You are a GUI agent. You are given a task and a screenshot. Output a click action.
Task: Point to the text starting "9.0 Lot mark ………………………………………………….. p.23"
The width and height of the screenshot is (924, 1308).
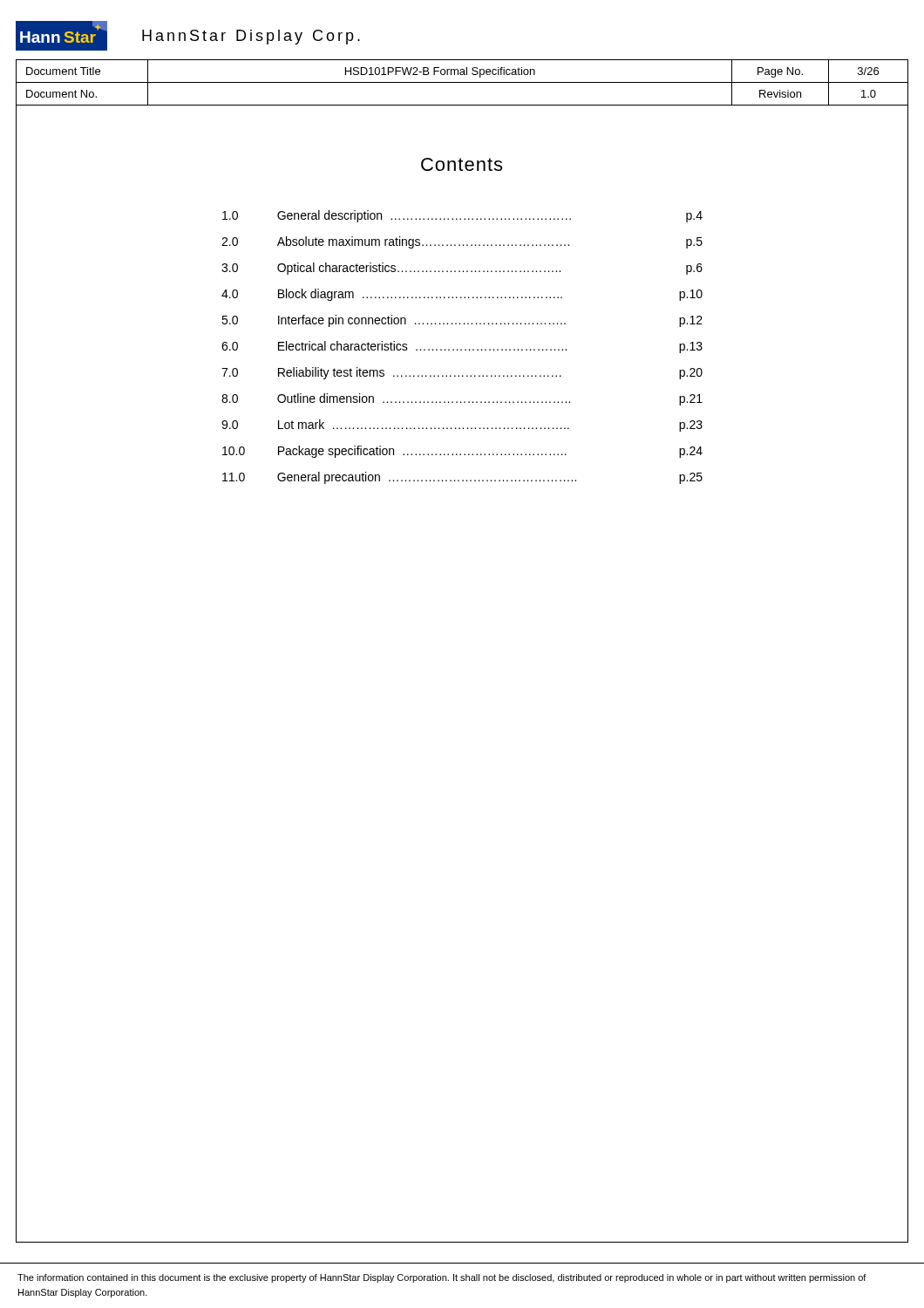point(462,425)
